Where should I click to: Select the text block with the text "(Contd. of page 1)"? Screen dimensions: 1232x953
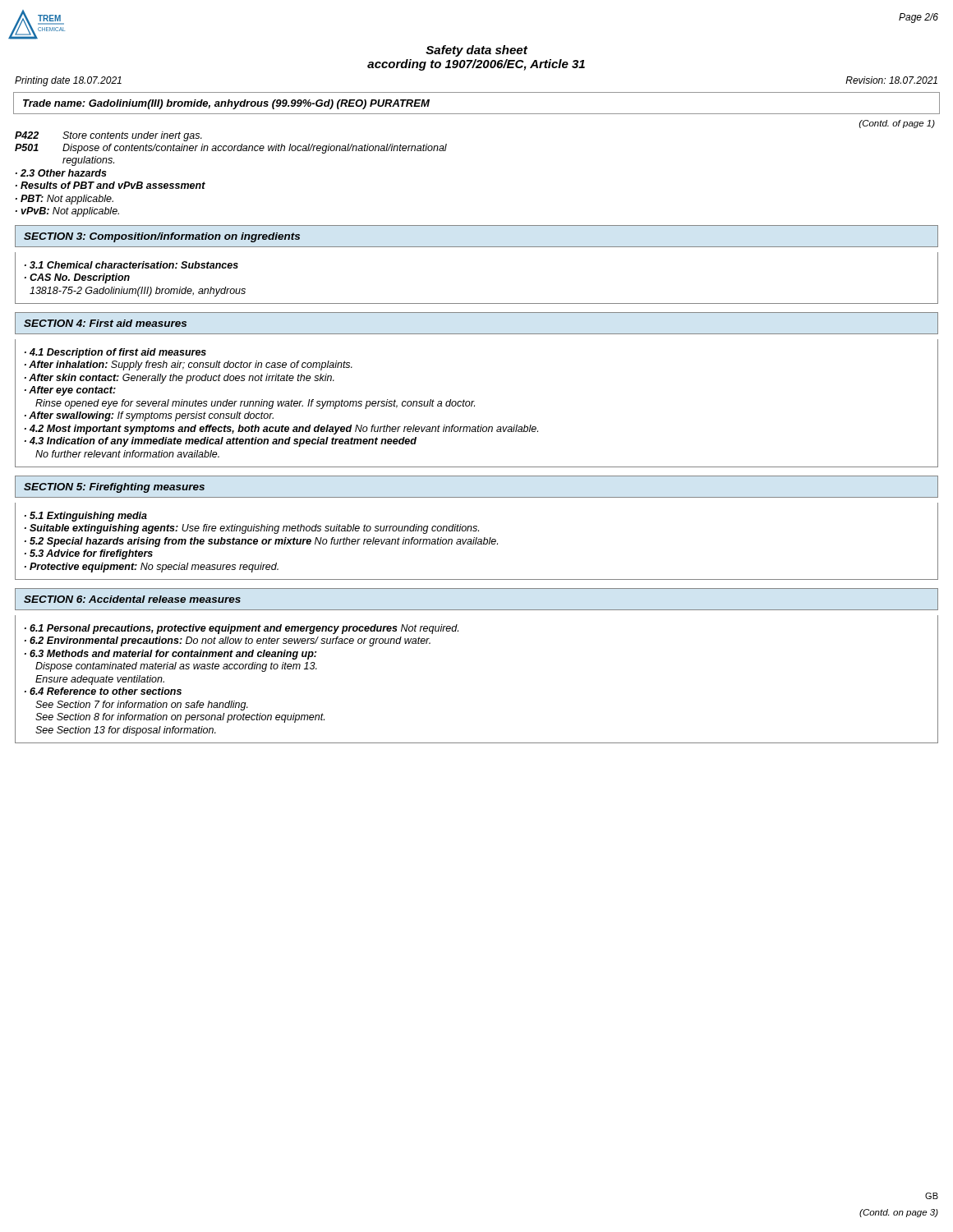[x=897, y=124]
